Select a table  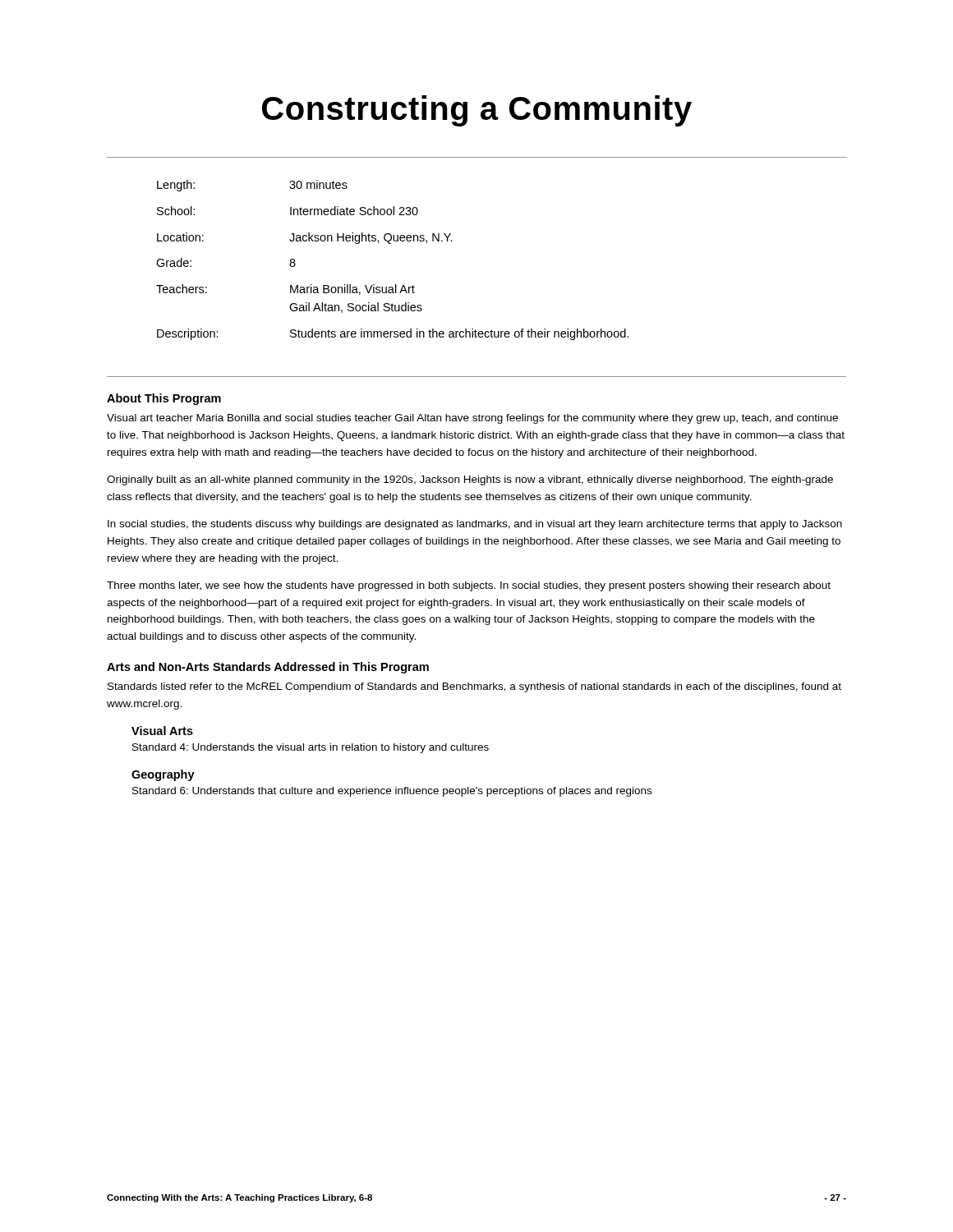click(x=476, y=260)
